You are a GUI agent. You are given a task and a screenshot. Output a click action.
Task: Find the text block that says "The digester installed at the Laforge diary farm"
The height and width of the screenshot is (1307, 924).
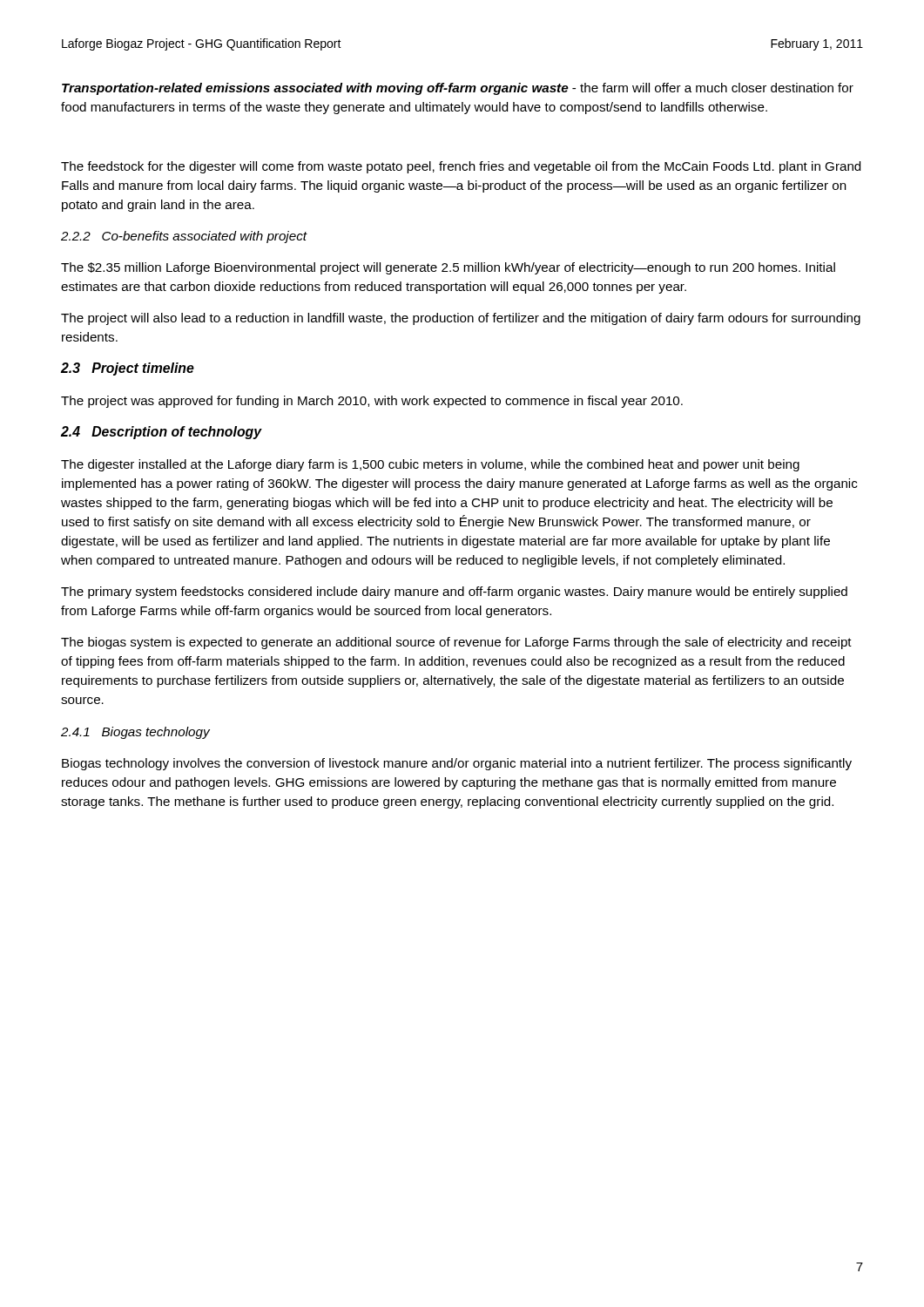[x=462, y=513]
